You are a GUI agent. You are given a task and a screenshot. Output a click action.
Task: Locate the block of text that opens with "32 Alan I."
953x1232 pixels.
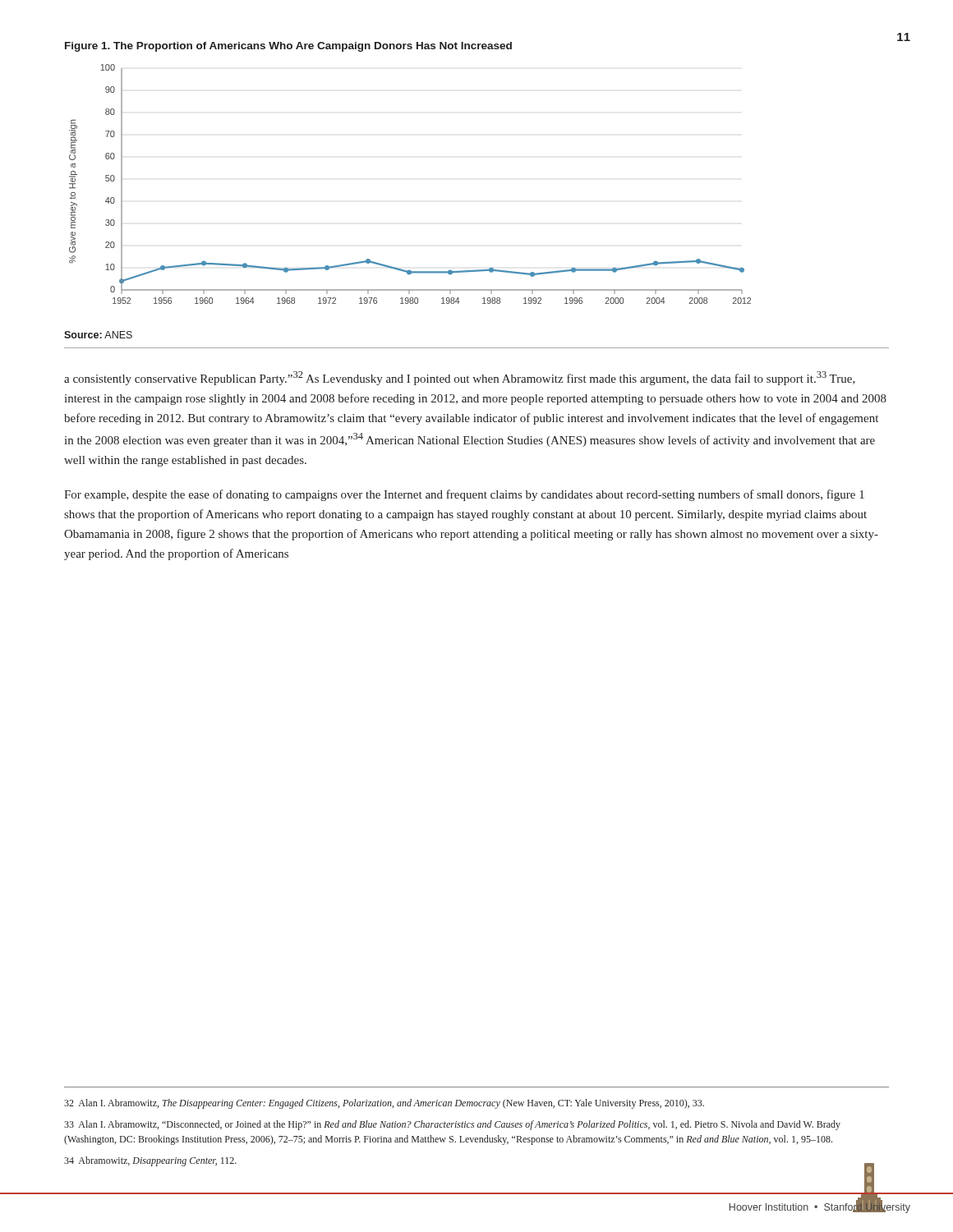click(384, 1103)
